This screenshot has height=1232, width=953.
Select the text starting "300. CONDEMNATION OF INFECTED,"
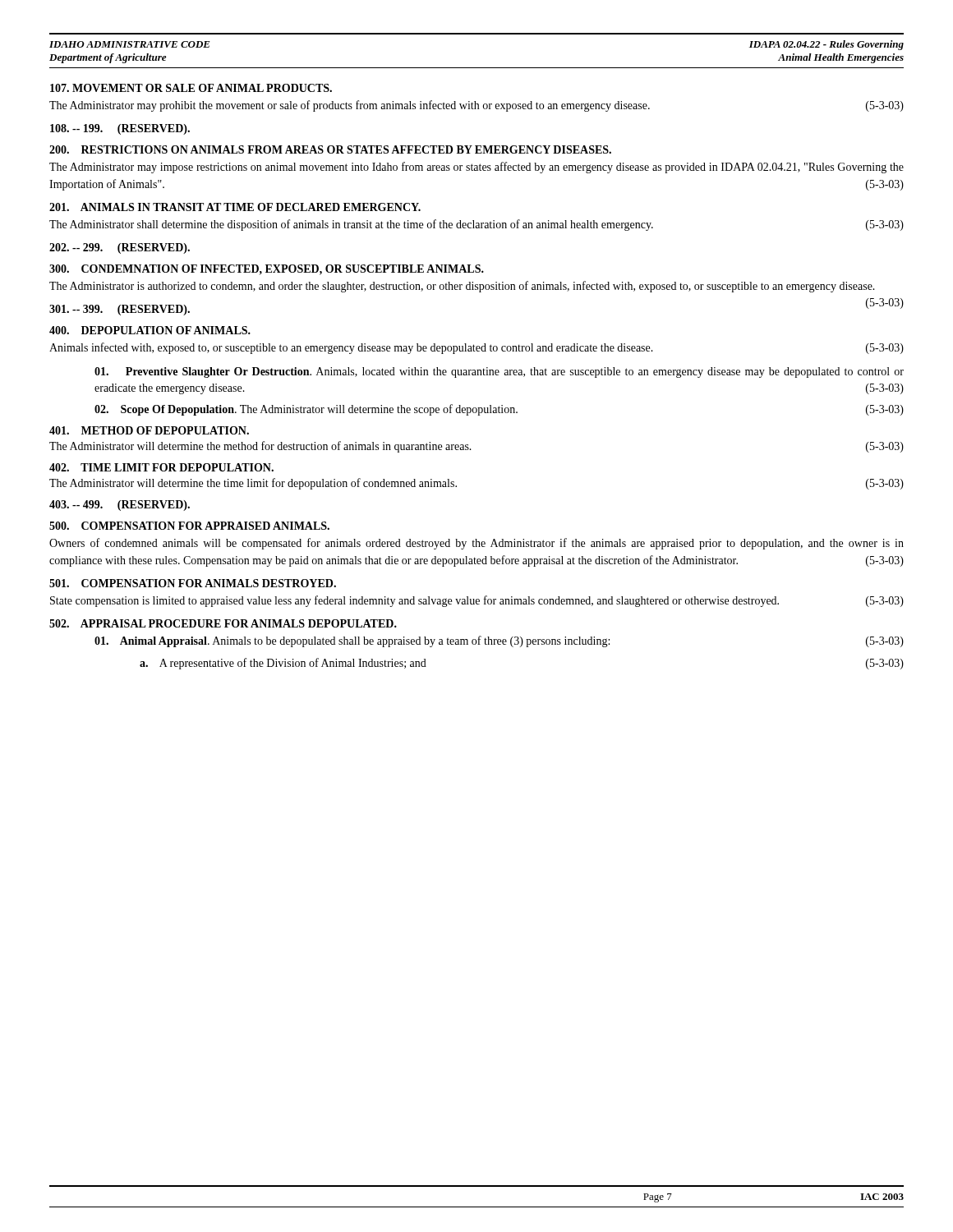(x=267, y=269)
